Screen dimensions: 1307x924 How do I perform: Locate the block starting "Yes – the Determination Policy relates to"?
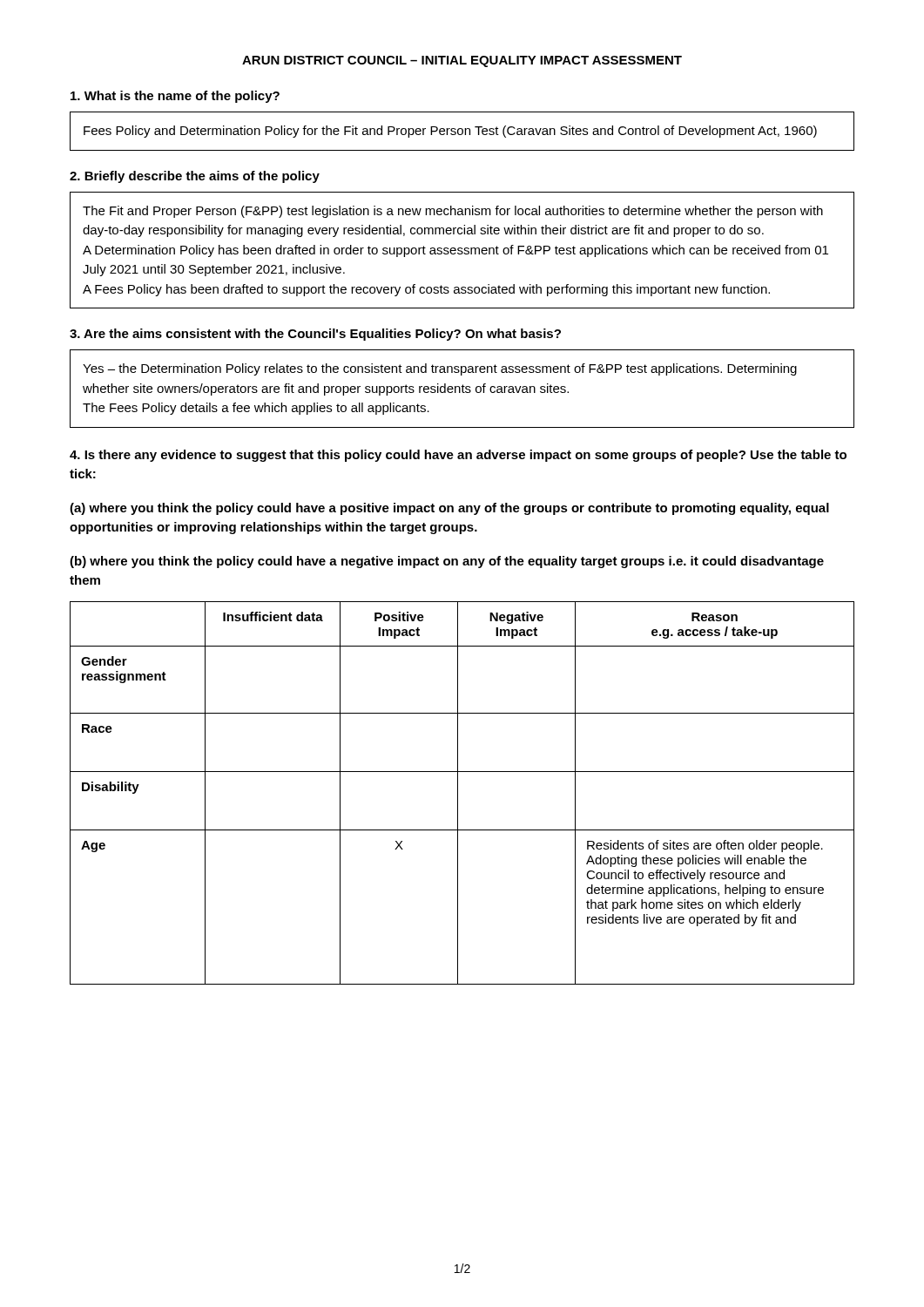[x=440, y=388]
